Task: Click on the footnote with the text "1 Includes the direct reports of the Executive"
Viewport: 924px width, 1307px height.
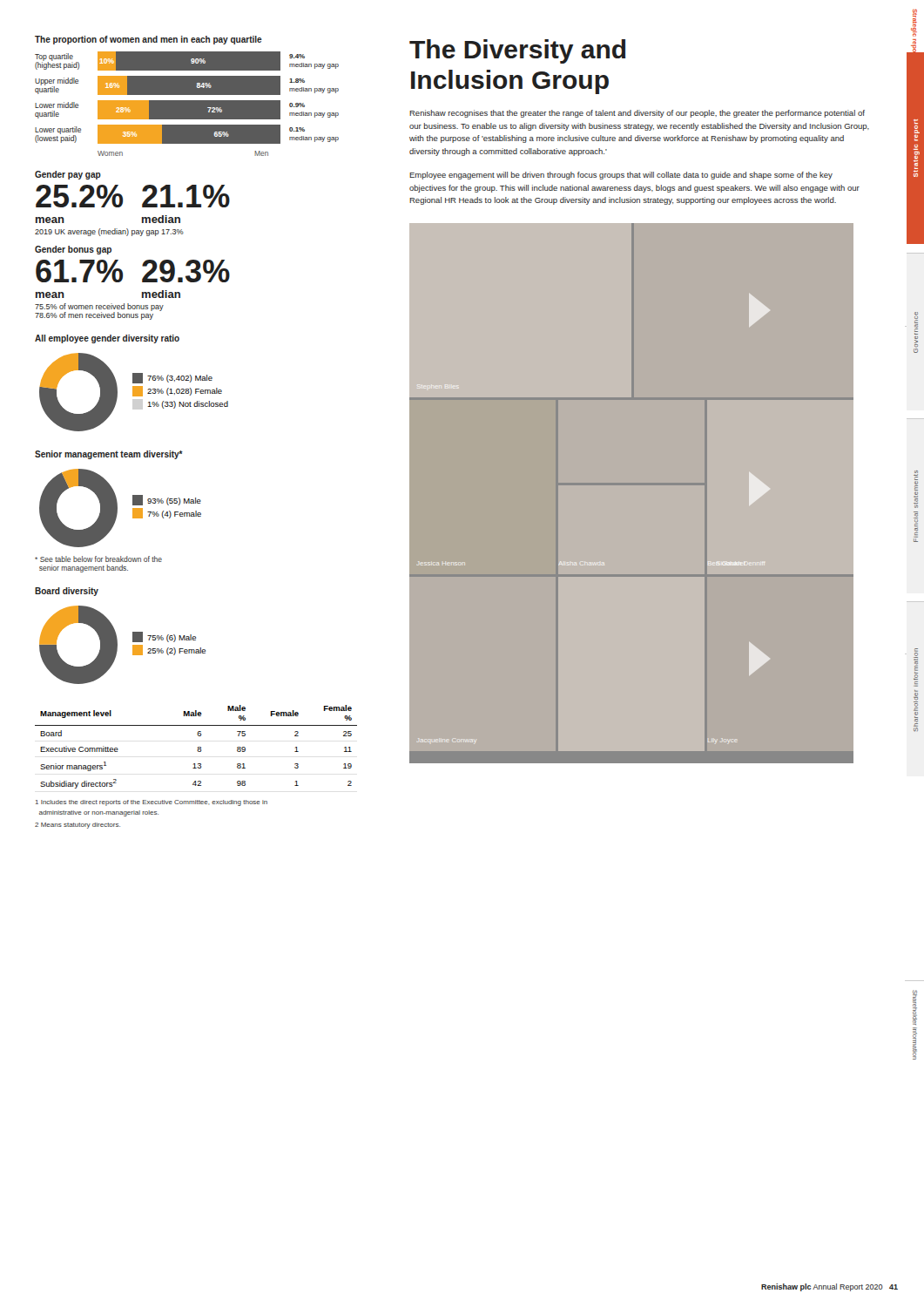Action: pyautogui.click(x=151, y=807)
